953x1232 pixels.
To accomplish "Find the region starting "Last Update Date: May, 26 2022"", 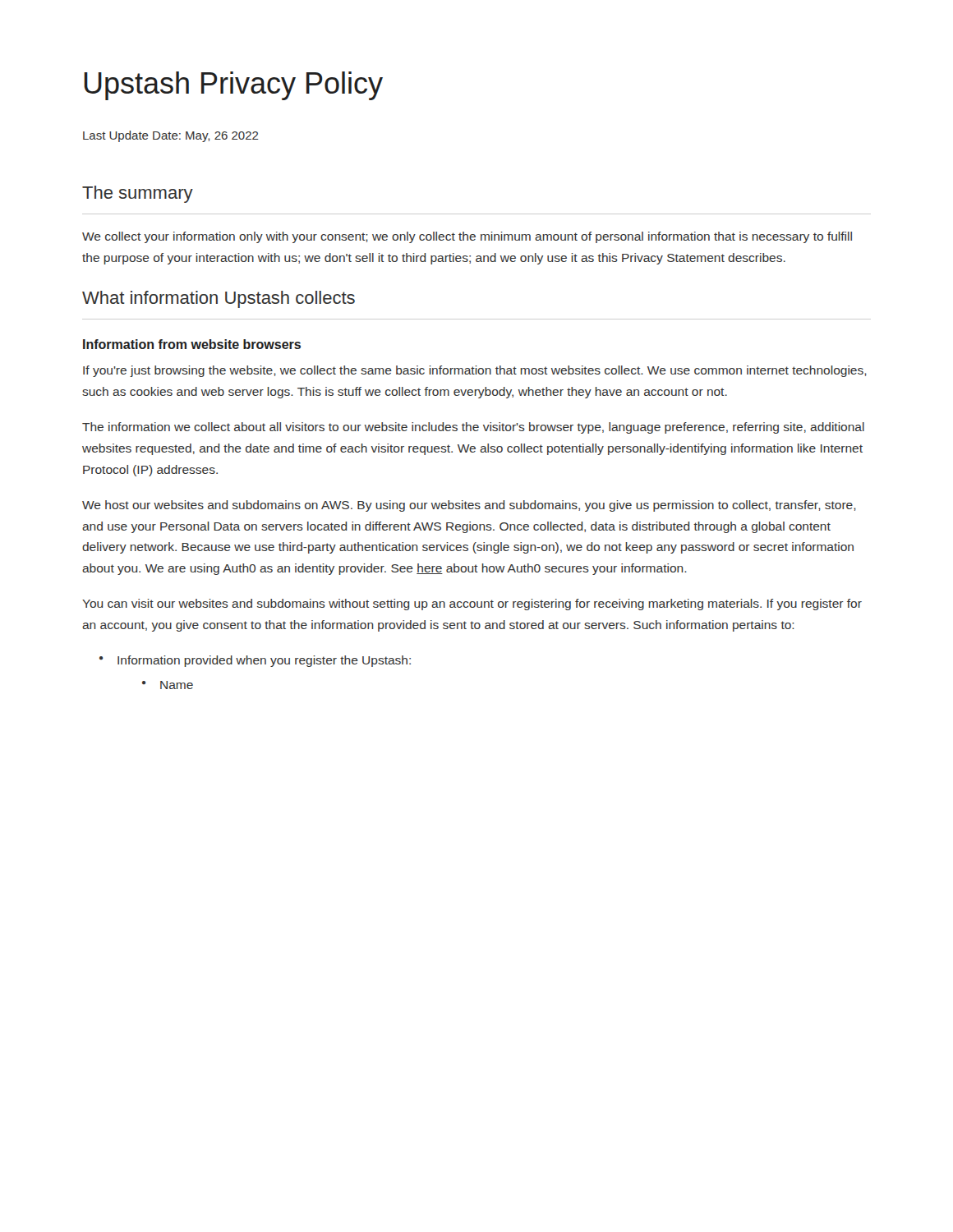I will 171,136.
